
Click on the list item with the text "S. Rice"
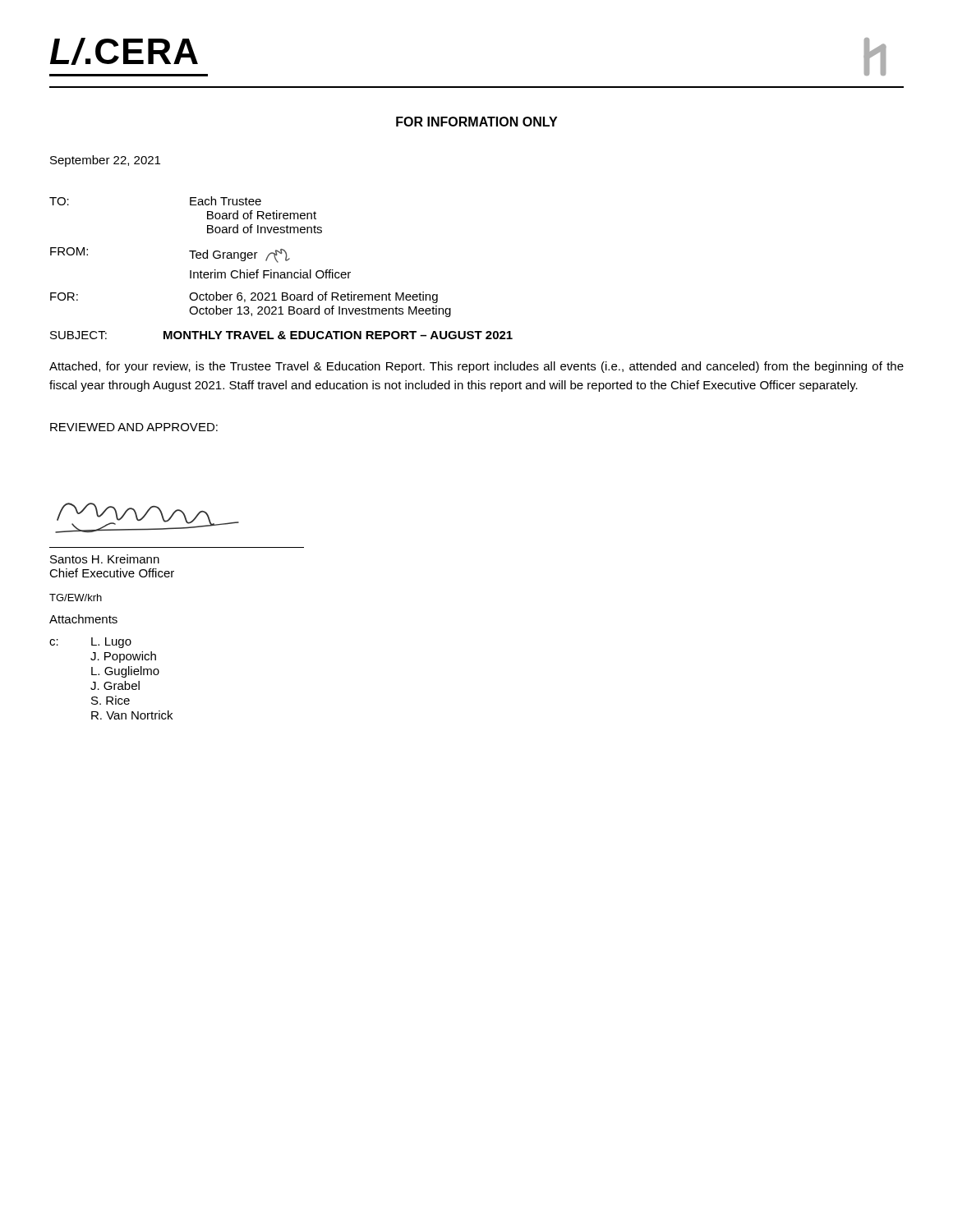pos(110,700)
